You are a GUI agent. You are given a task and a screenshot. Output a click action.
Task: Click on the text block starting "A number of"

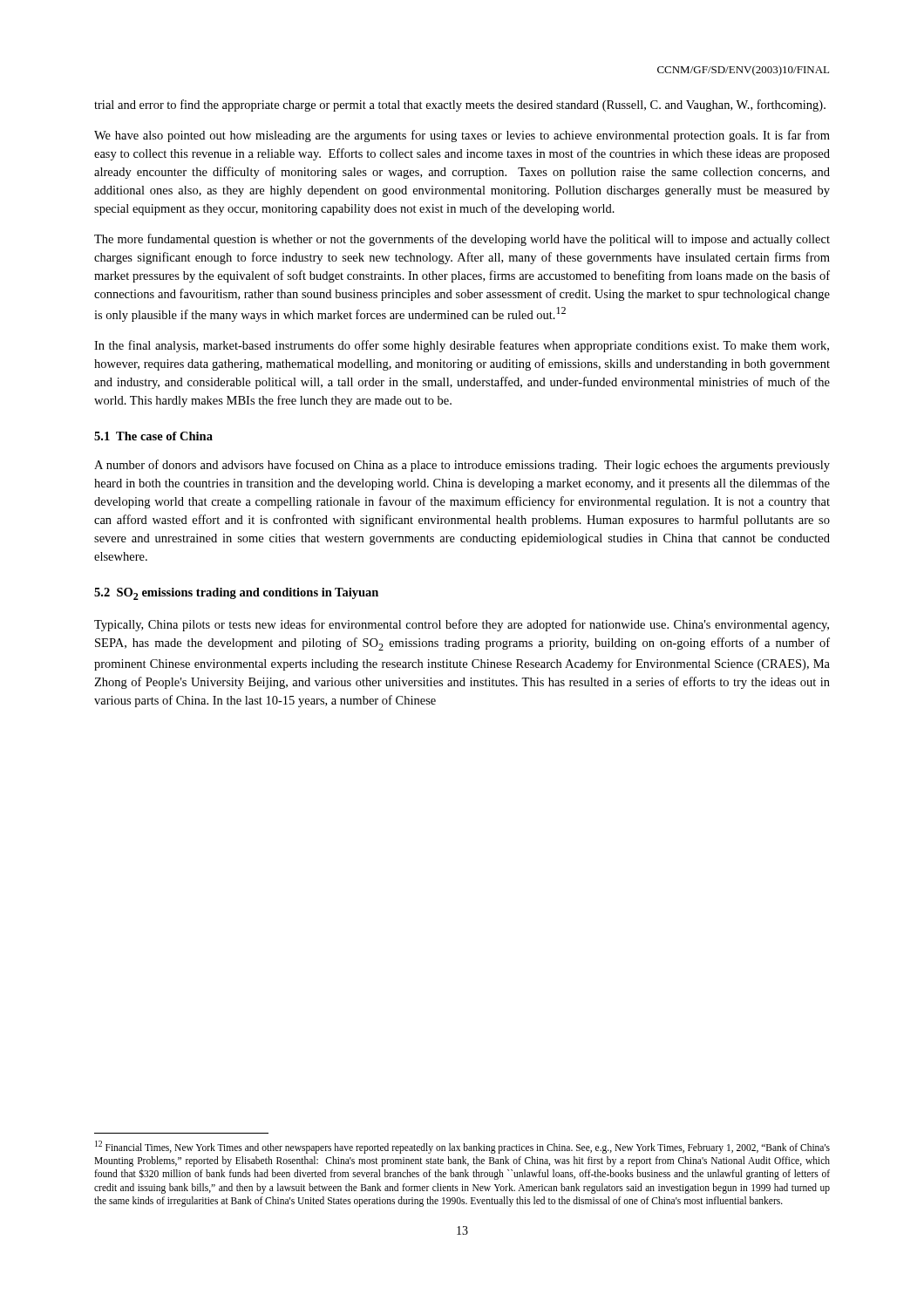click(462, 511)
